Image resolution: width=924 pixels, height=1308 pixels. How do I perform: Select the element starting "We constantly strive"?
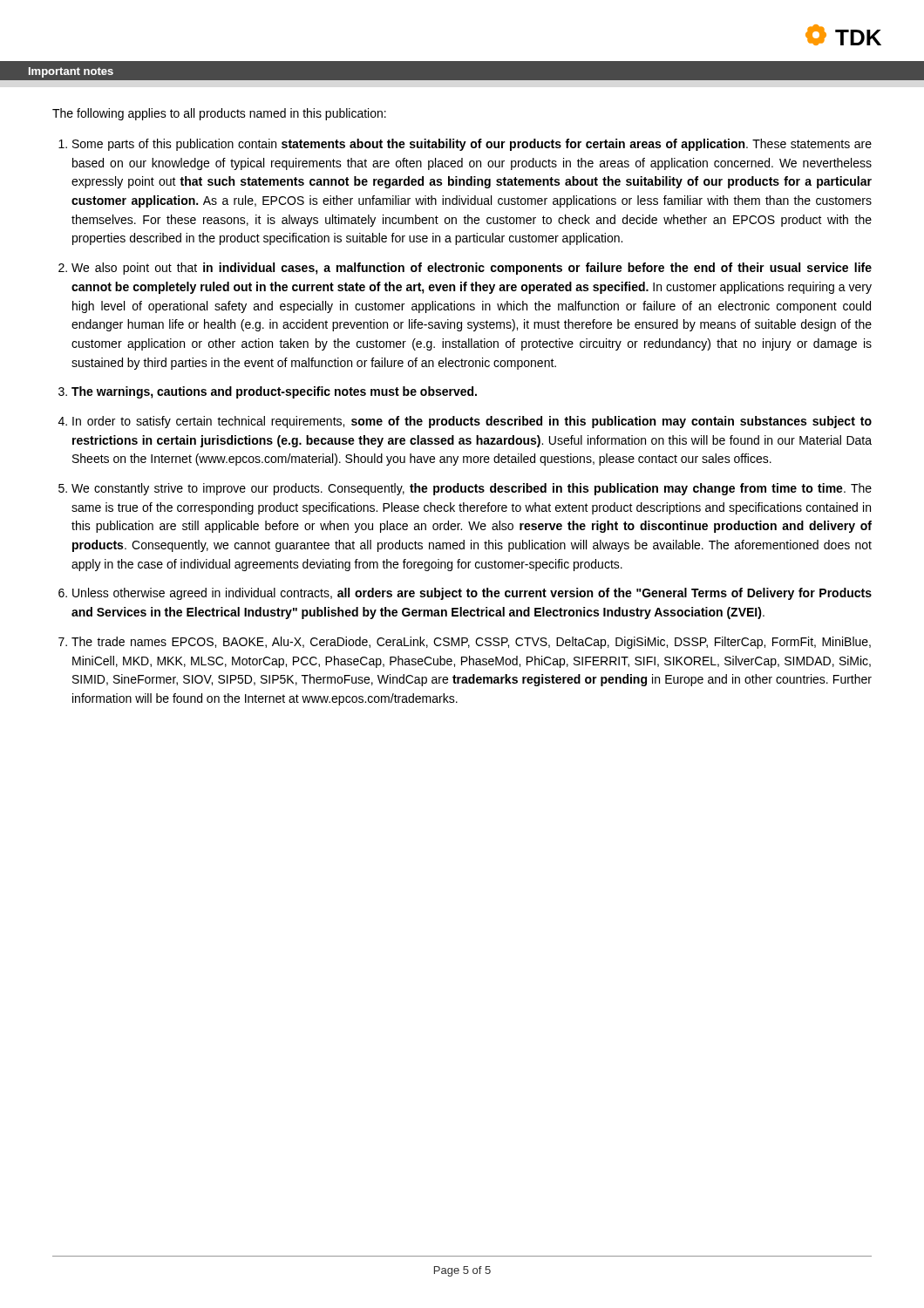pos(472,526)
